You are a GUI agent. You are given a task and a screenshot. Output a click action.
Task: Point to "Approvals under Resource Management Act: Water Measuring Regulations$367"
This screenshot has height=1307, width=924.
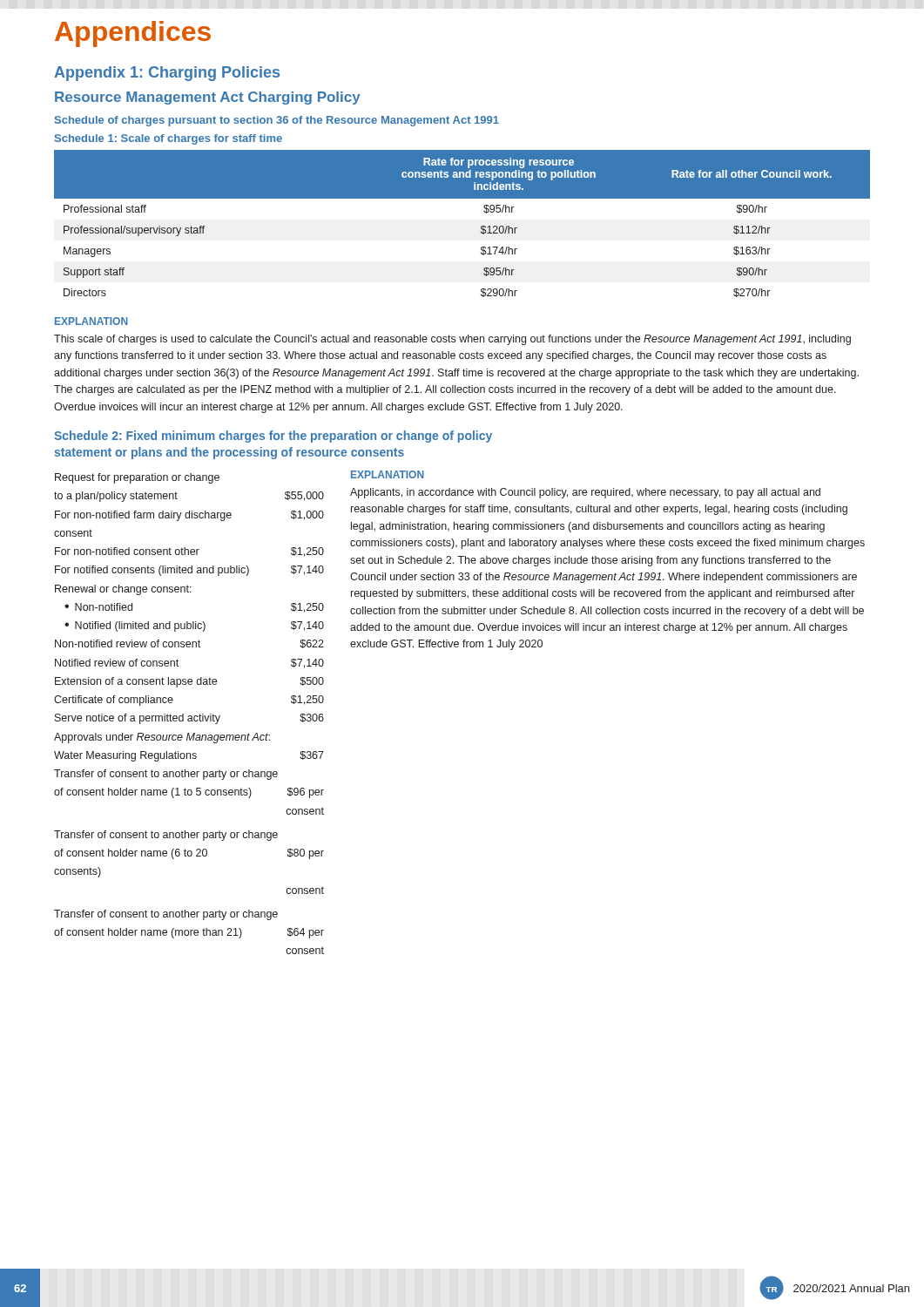coord(189,747)
